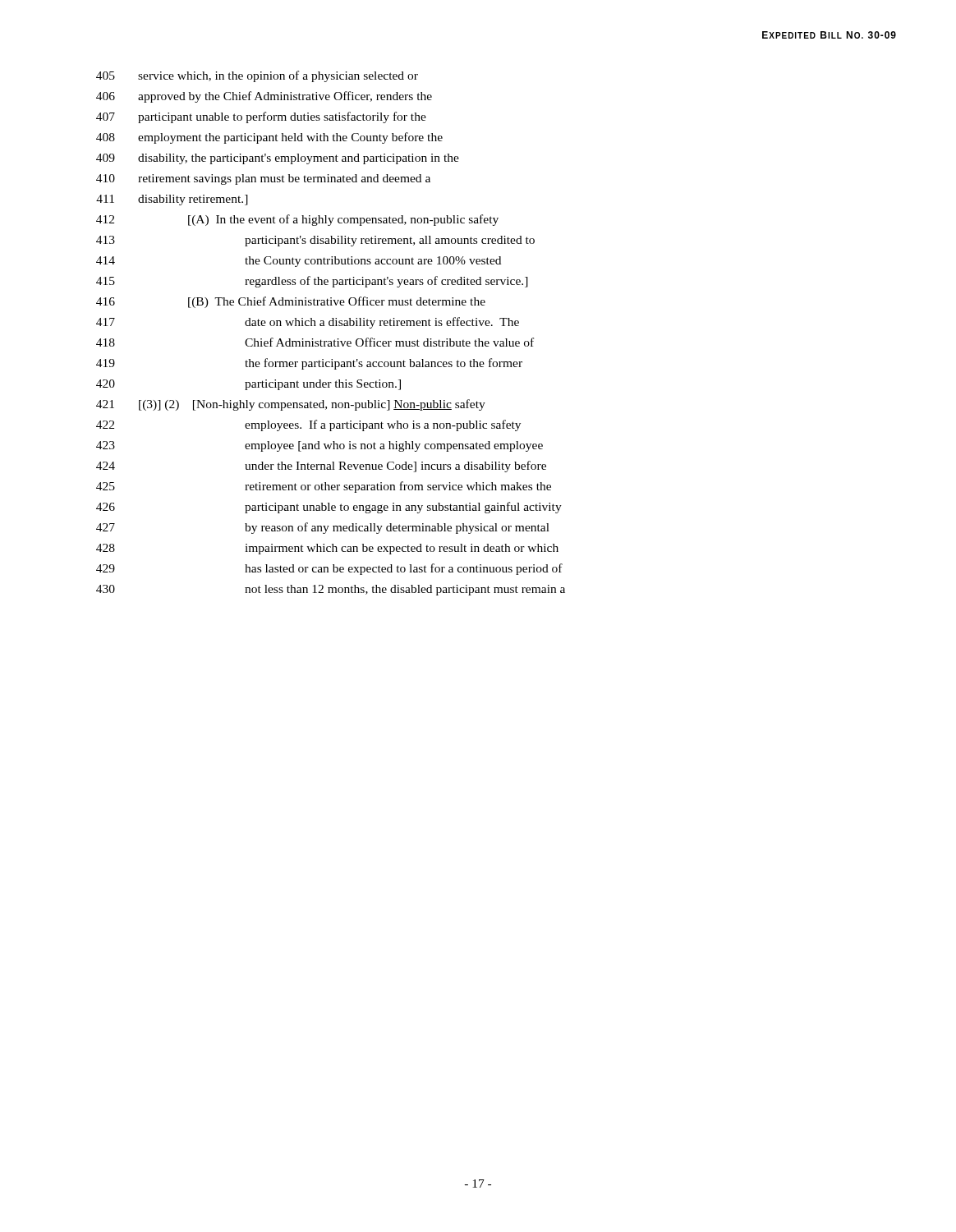Click on the list item that reads "429 has lasted or can be expected to"
This screenshot has width=956, height=1232.
tap(478, 569)
